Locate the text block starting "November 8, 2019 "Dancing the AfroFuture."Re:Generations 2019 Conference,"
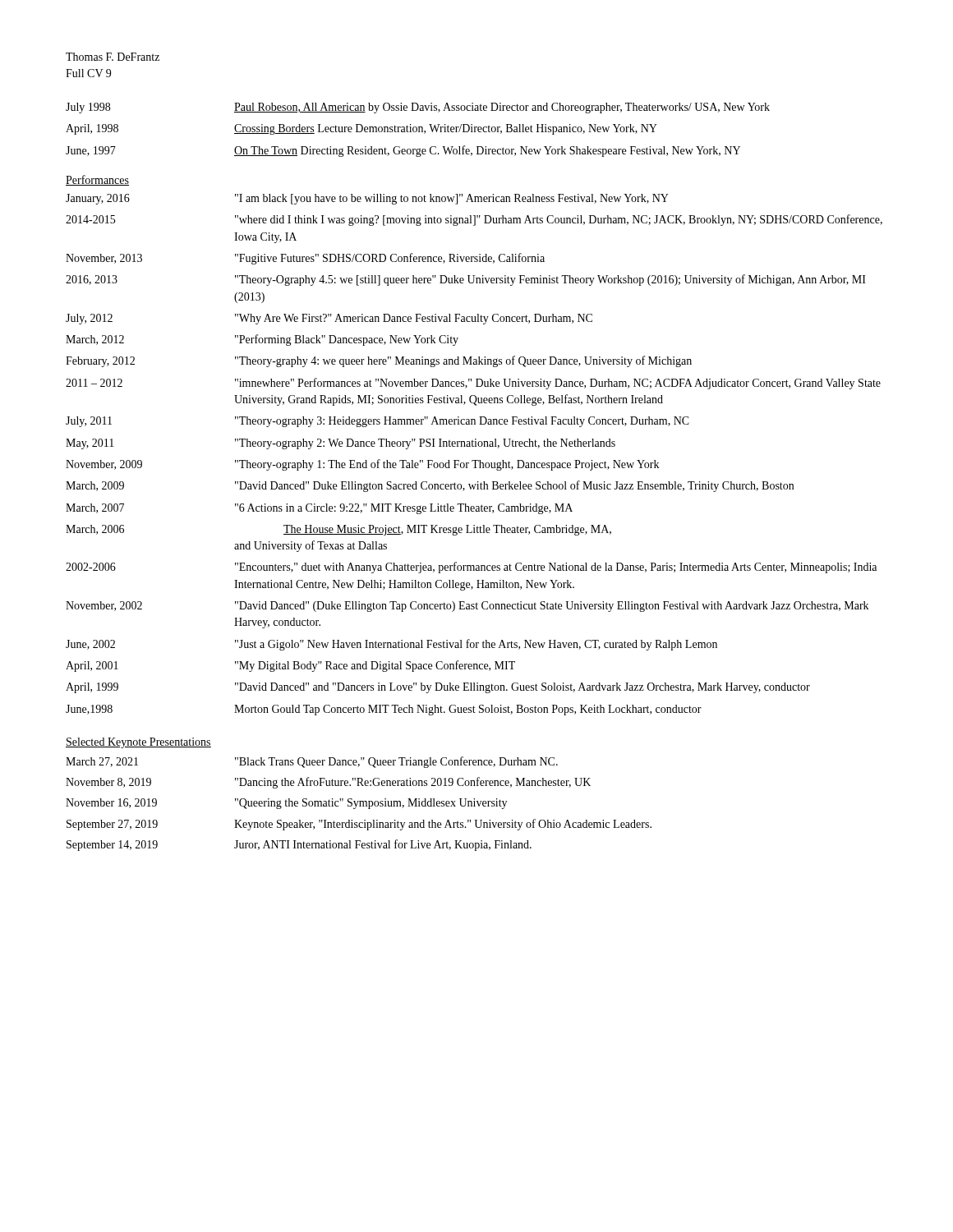The width and height of the screenshot is (953, 1232). tap(476, 783)
